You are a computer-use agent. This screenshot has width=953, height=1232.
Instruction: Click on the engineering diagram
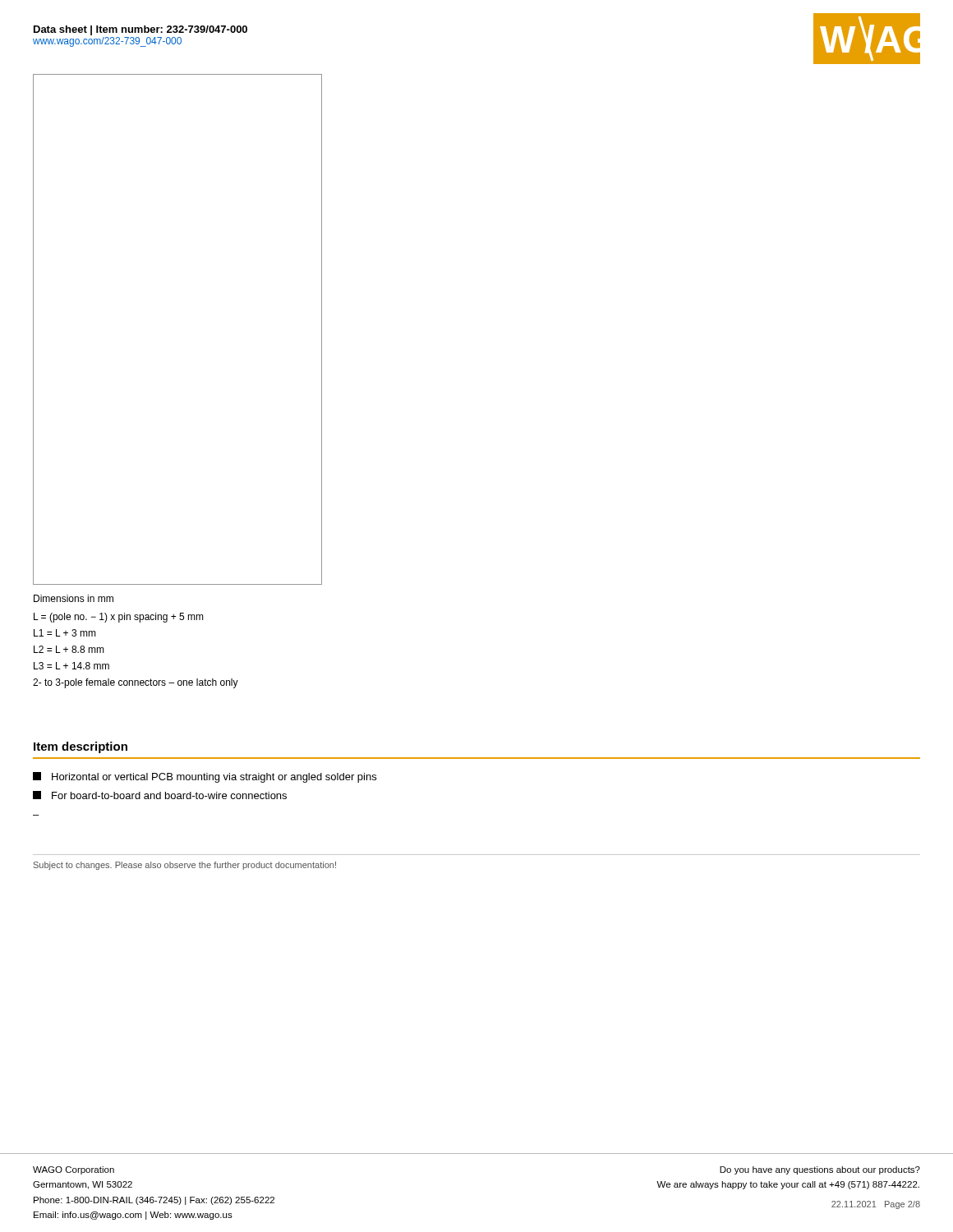coord(177,329)
